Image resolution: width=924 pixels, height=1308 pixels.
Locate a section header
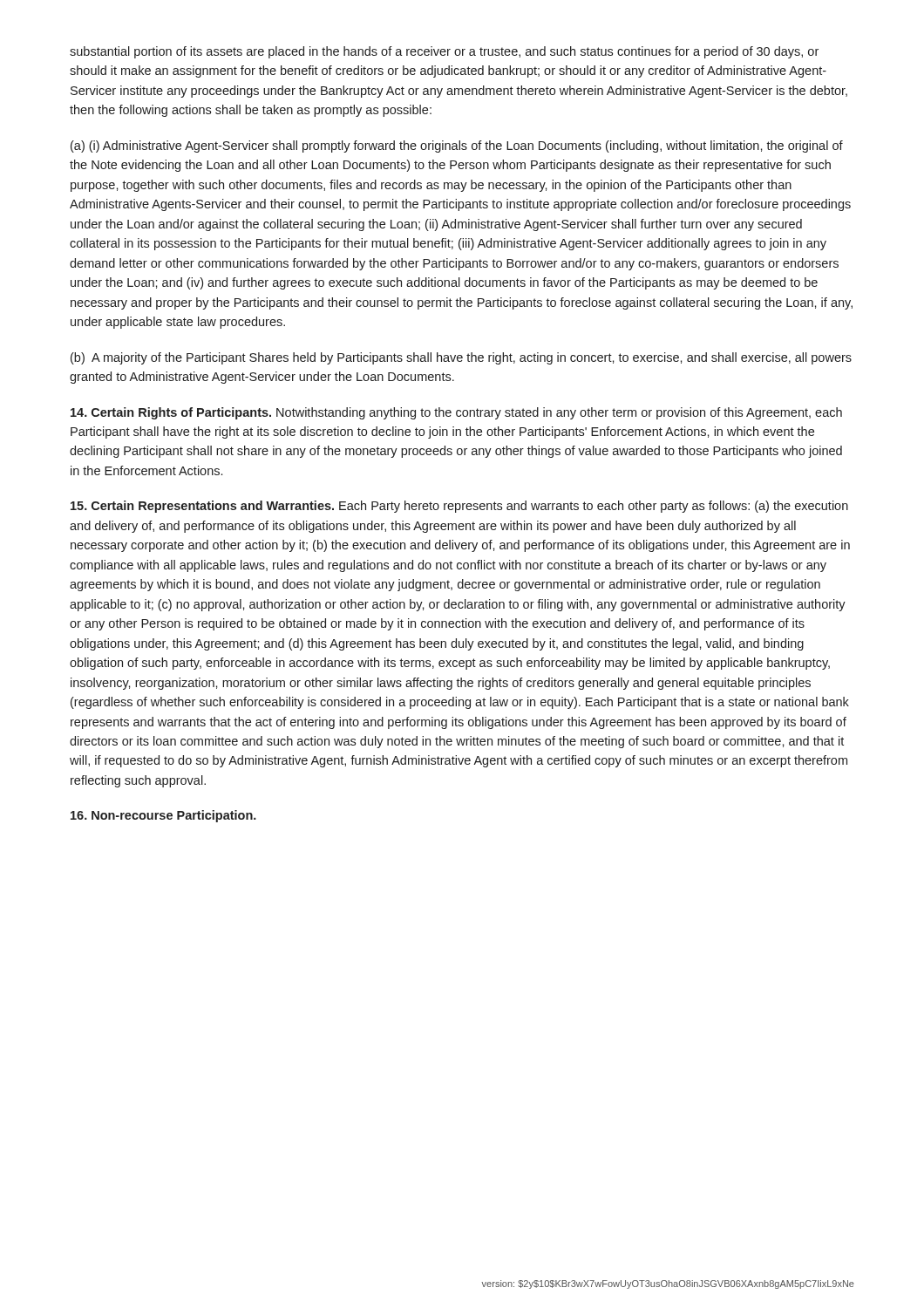[163, 816]
